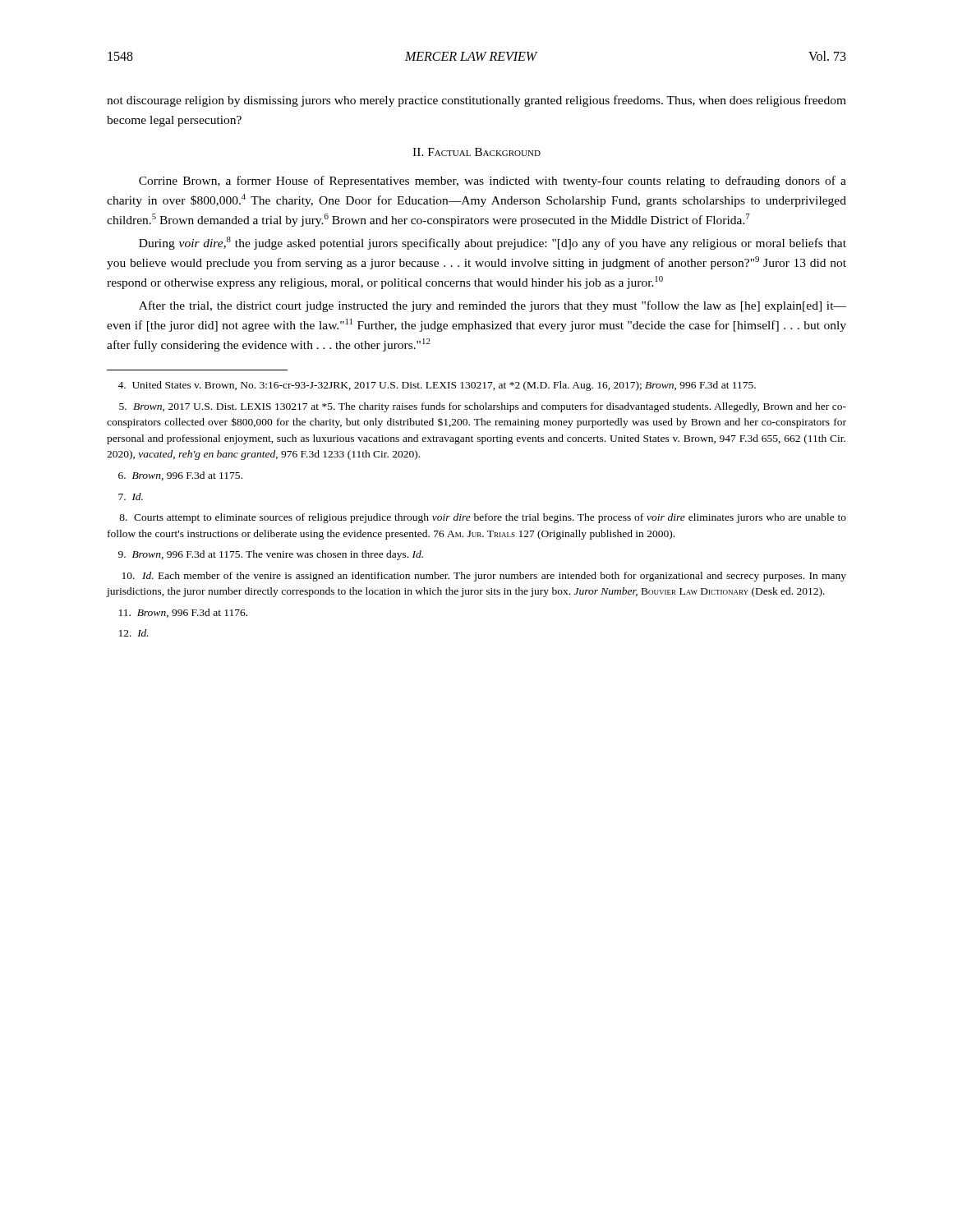Find the text block containing "not discourage religion"

click(x=476, y=110)
